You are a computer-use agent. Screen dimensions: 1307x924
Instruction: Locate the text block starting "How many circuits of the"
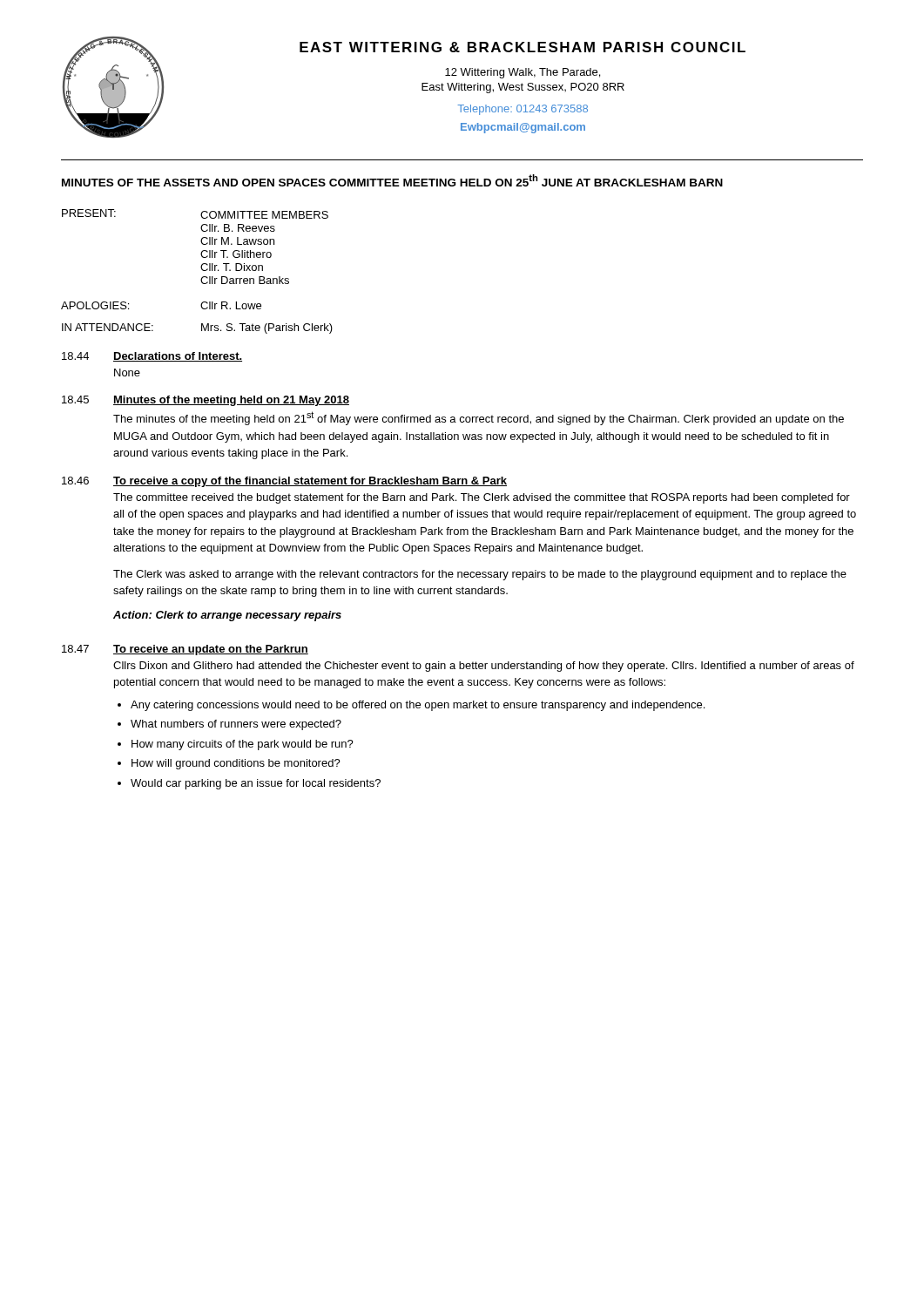(242, 744)
